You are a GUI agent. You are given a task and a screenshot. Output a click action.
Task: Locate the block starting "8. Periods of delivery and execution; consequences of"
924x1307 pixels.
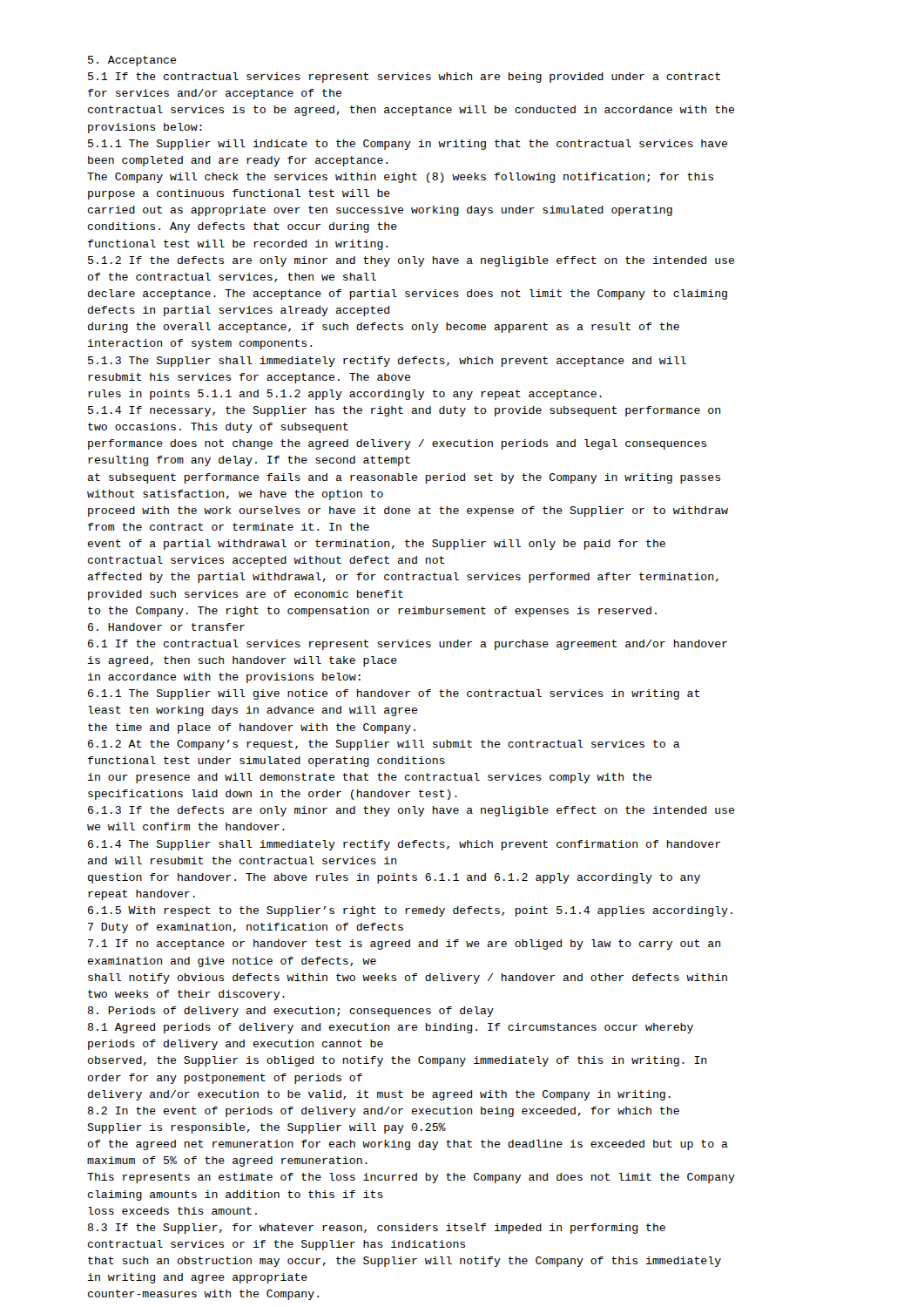(x=290, y=1011)
